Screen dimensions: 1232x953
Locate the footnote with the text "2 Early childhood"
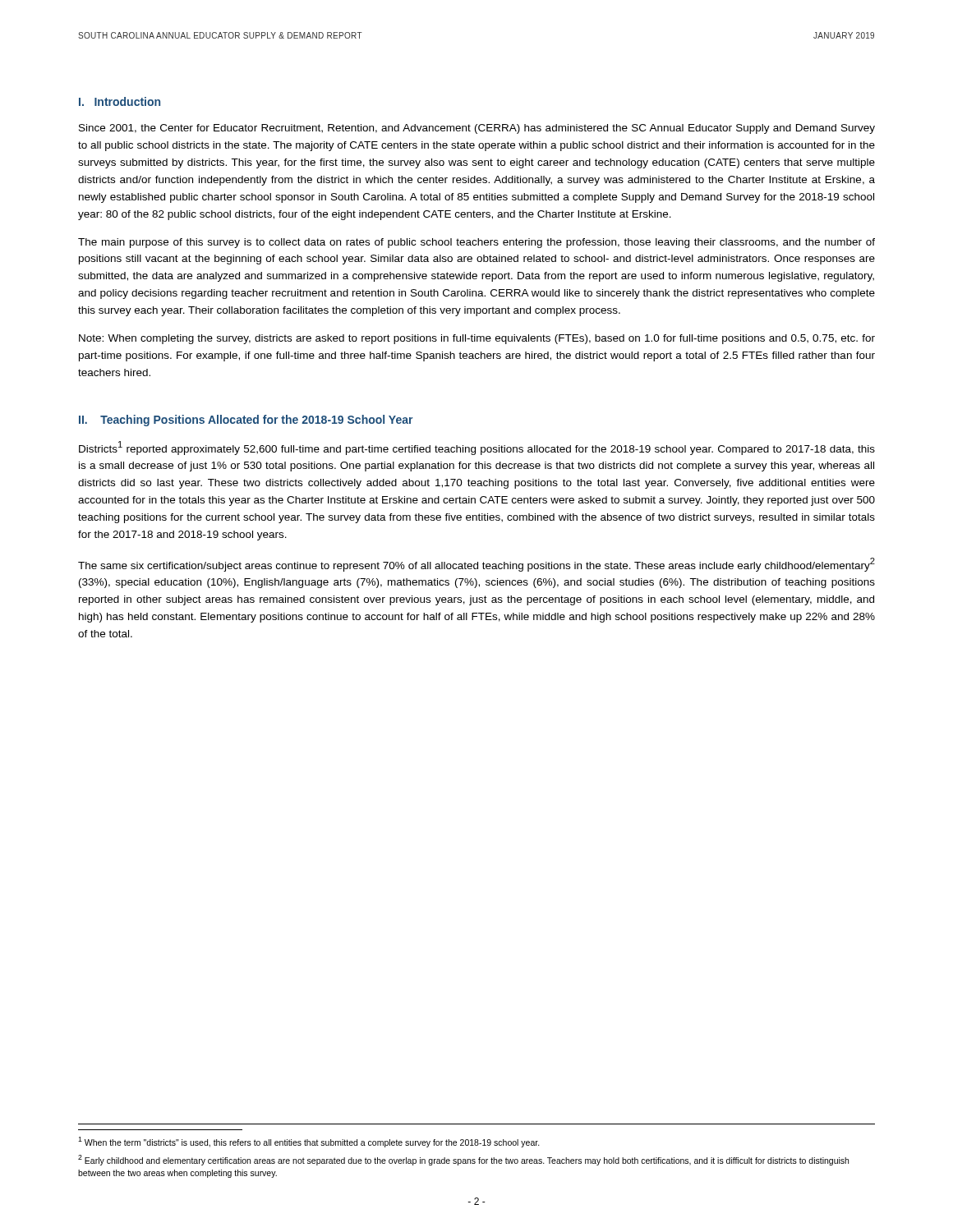[x=464, y=1165]
